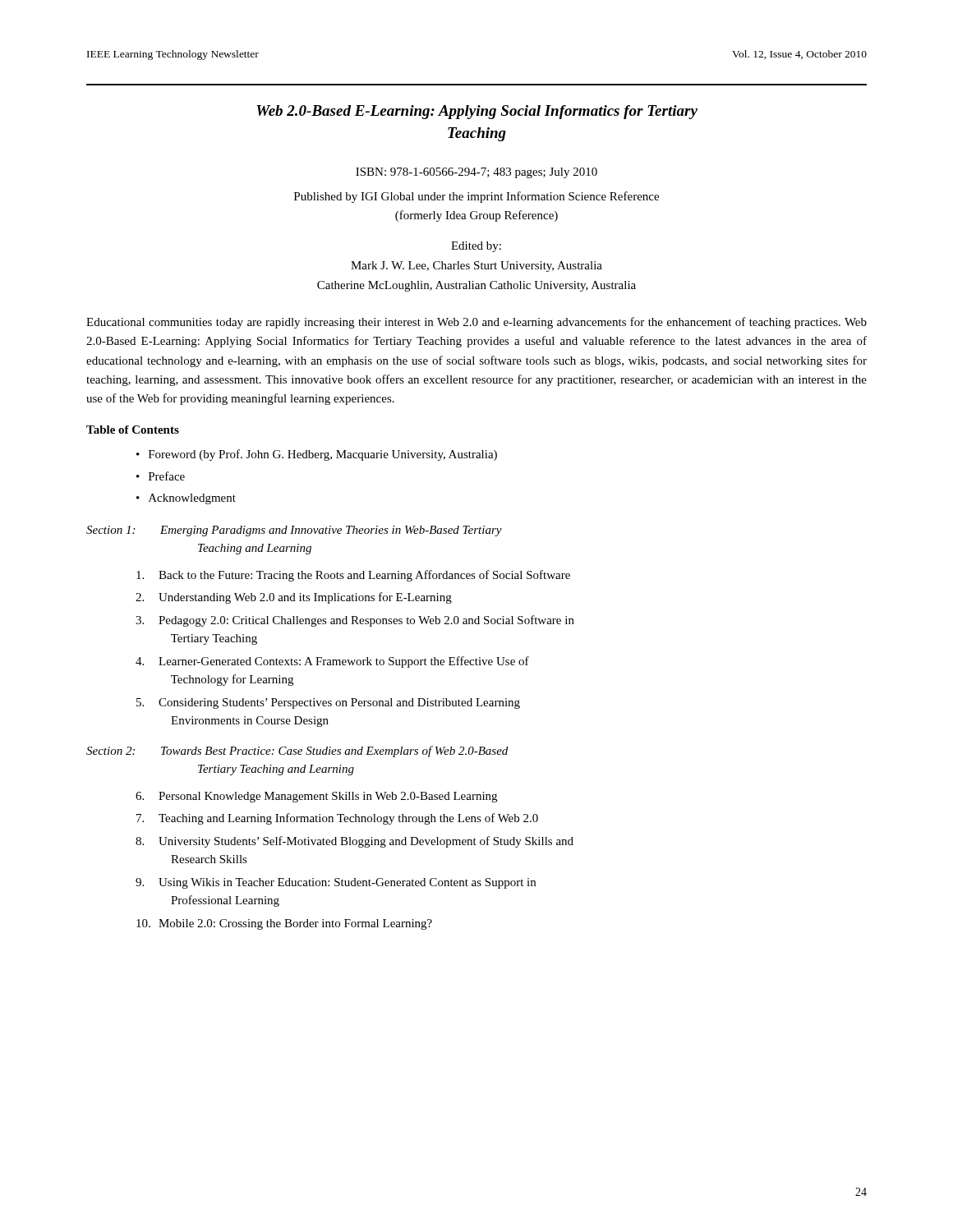Click the passage that begins "Back to the Future: Tracing"

click(x=501, y=575)
